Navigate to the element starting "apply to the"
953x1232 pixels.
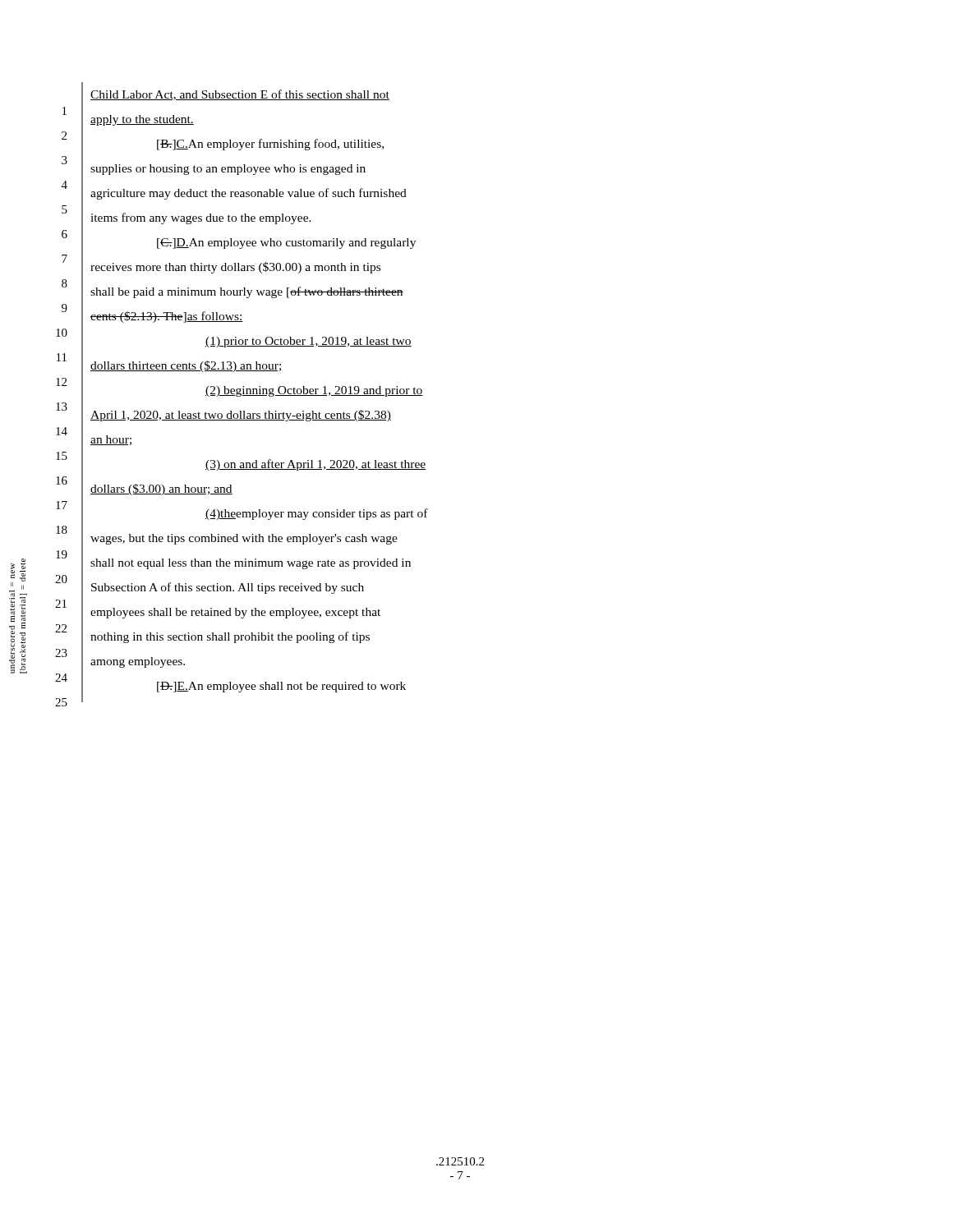[142, 120]
